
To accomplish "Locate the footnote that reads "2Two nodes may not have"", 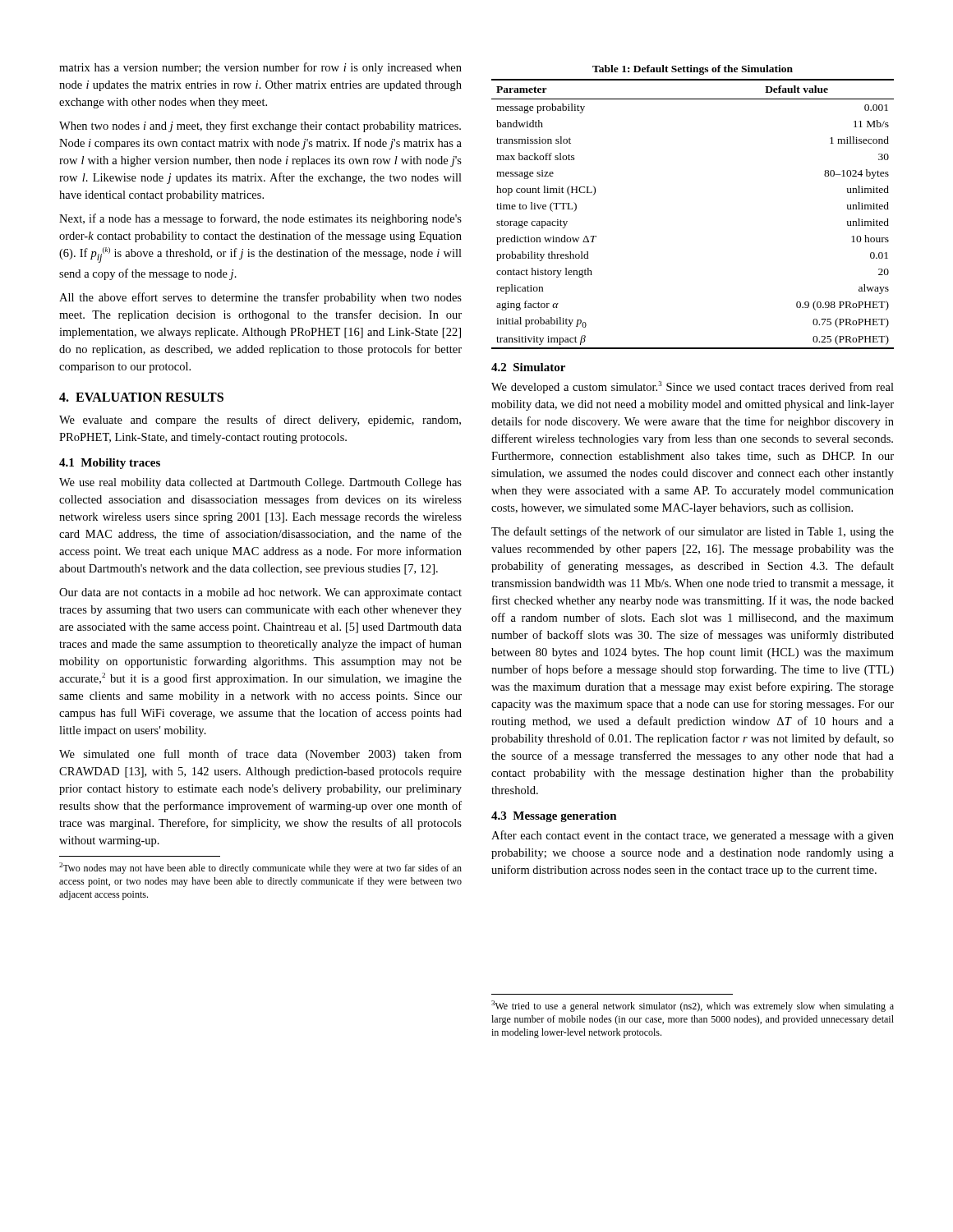I will [260, 881].
